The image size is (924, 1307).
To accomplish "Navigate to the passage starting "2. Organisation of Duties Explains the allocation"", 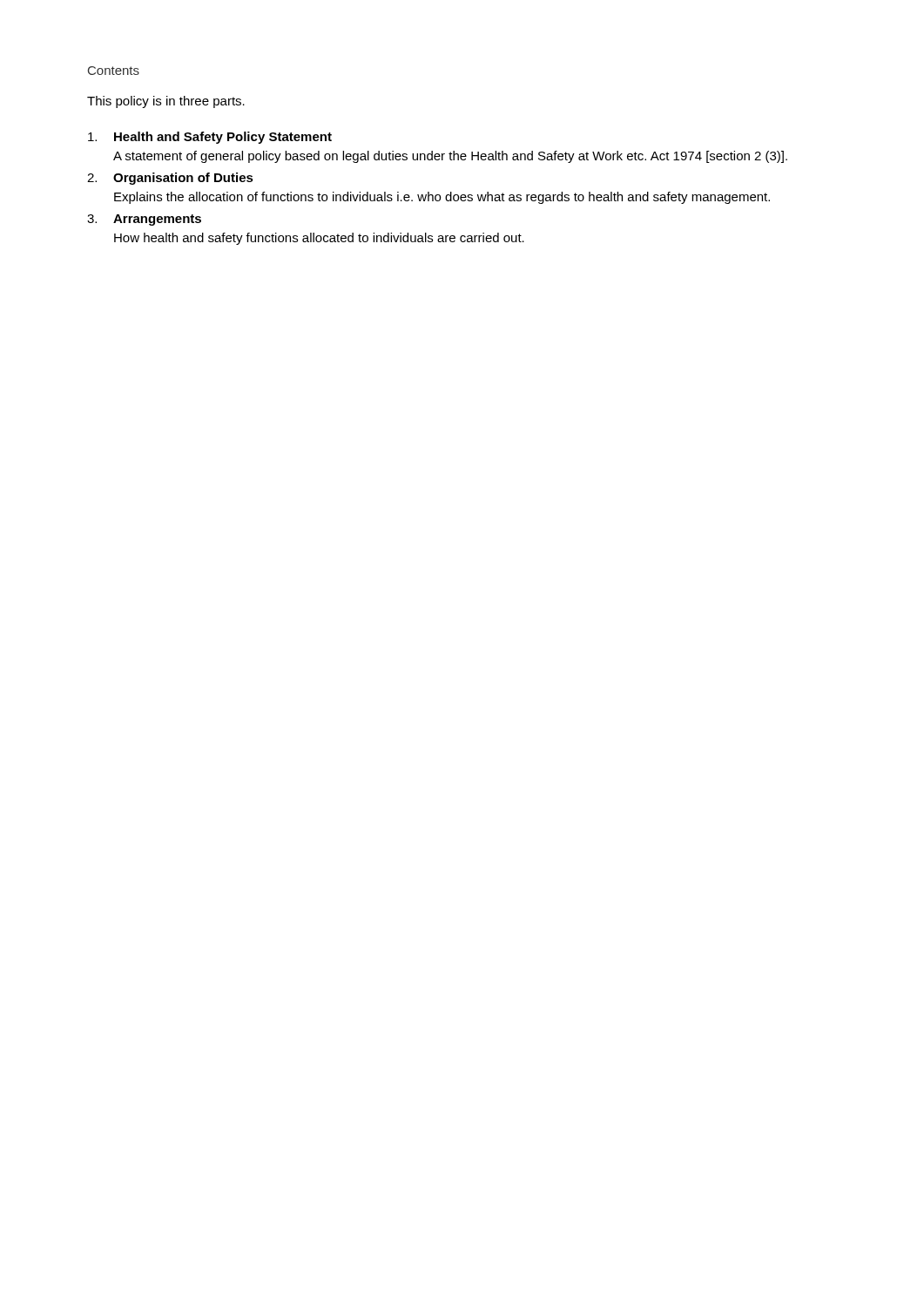I will pos(462,187).
